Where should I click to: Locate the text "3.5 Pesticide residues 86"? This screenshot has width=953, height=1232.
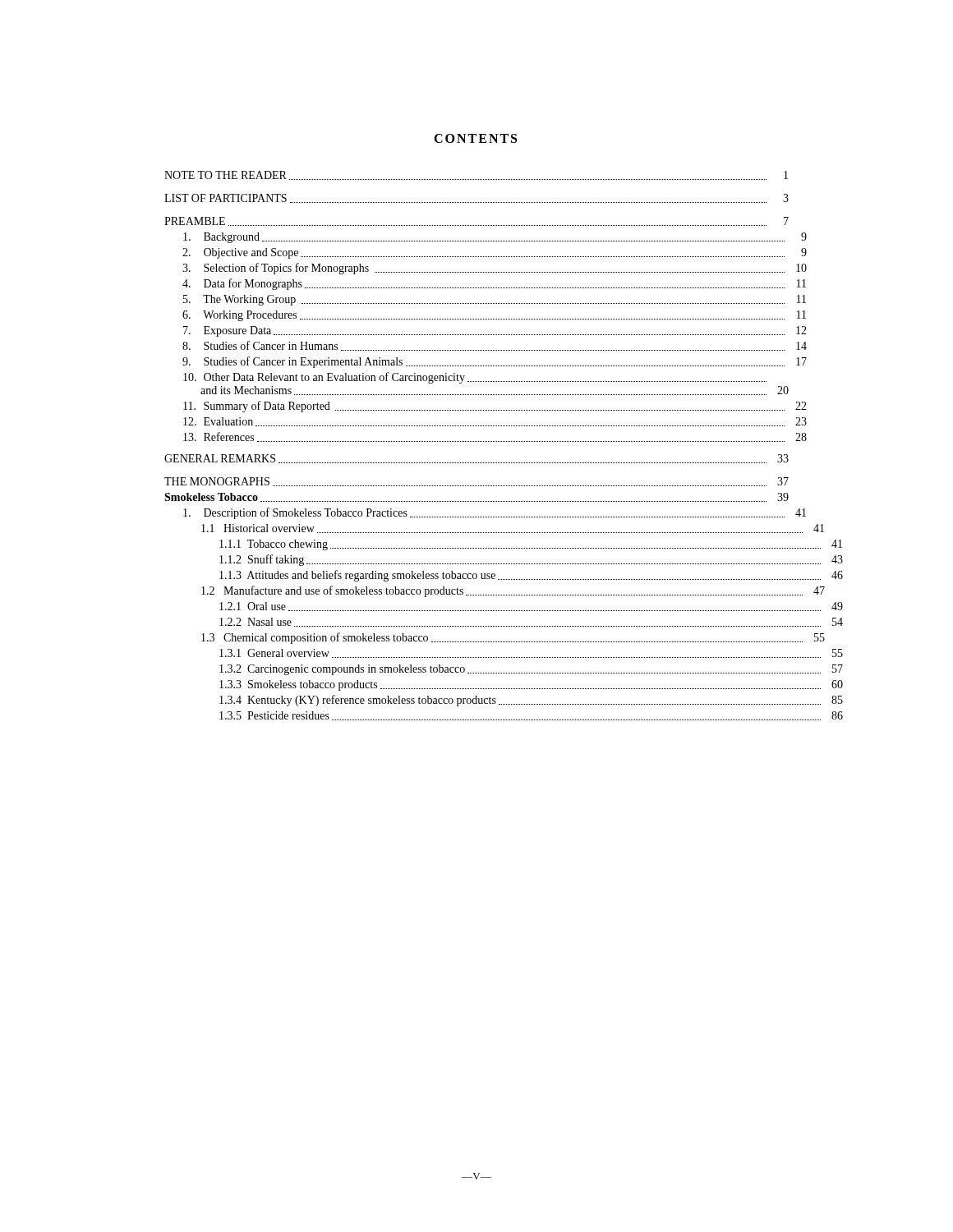coord(531,716)
